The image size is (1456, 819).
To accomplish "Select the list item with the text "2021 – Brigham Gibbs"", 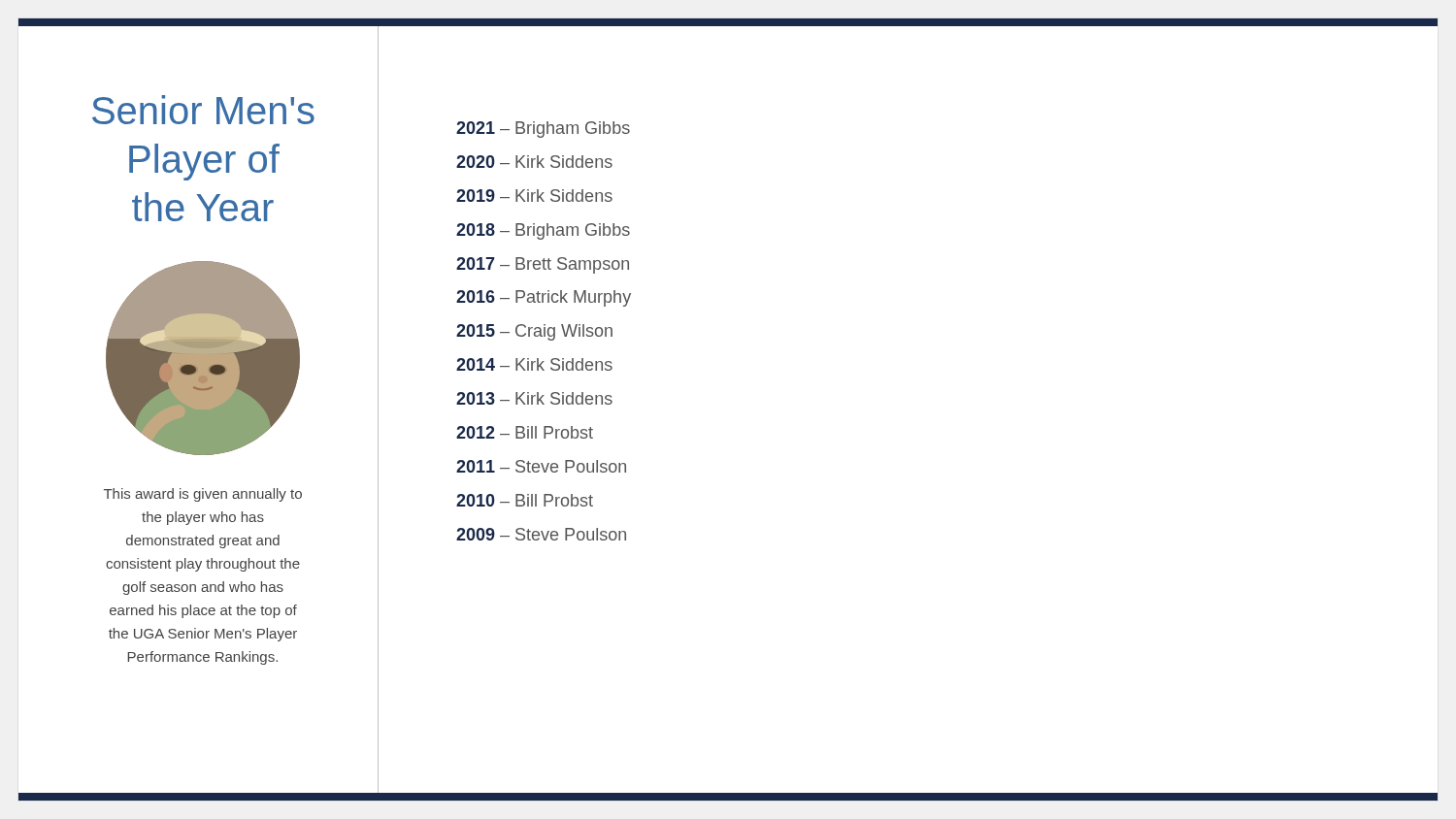I will tap(543, 128).
